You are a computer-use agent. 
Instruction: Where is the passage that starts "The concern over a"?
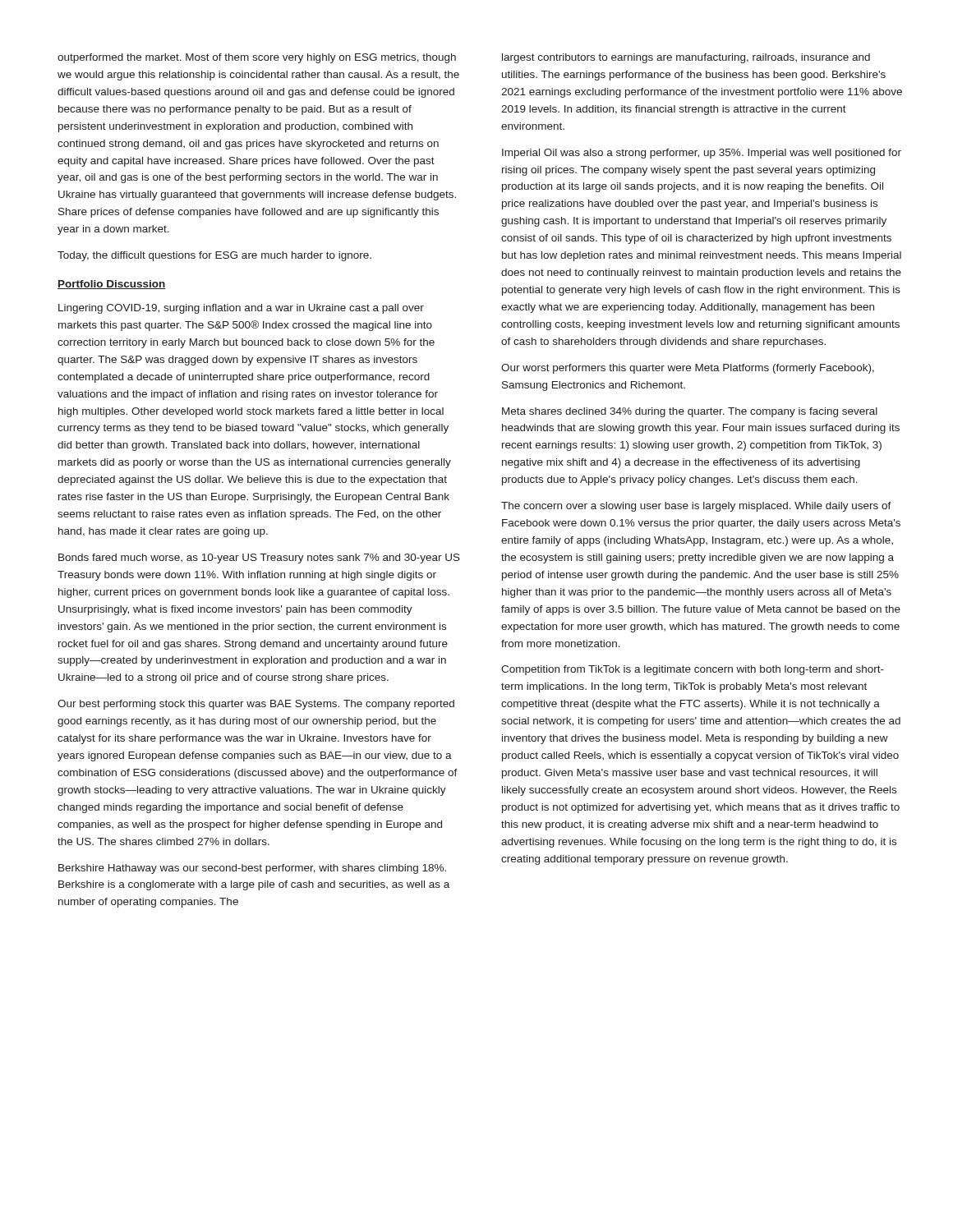[702, 575]
